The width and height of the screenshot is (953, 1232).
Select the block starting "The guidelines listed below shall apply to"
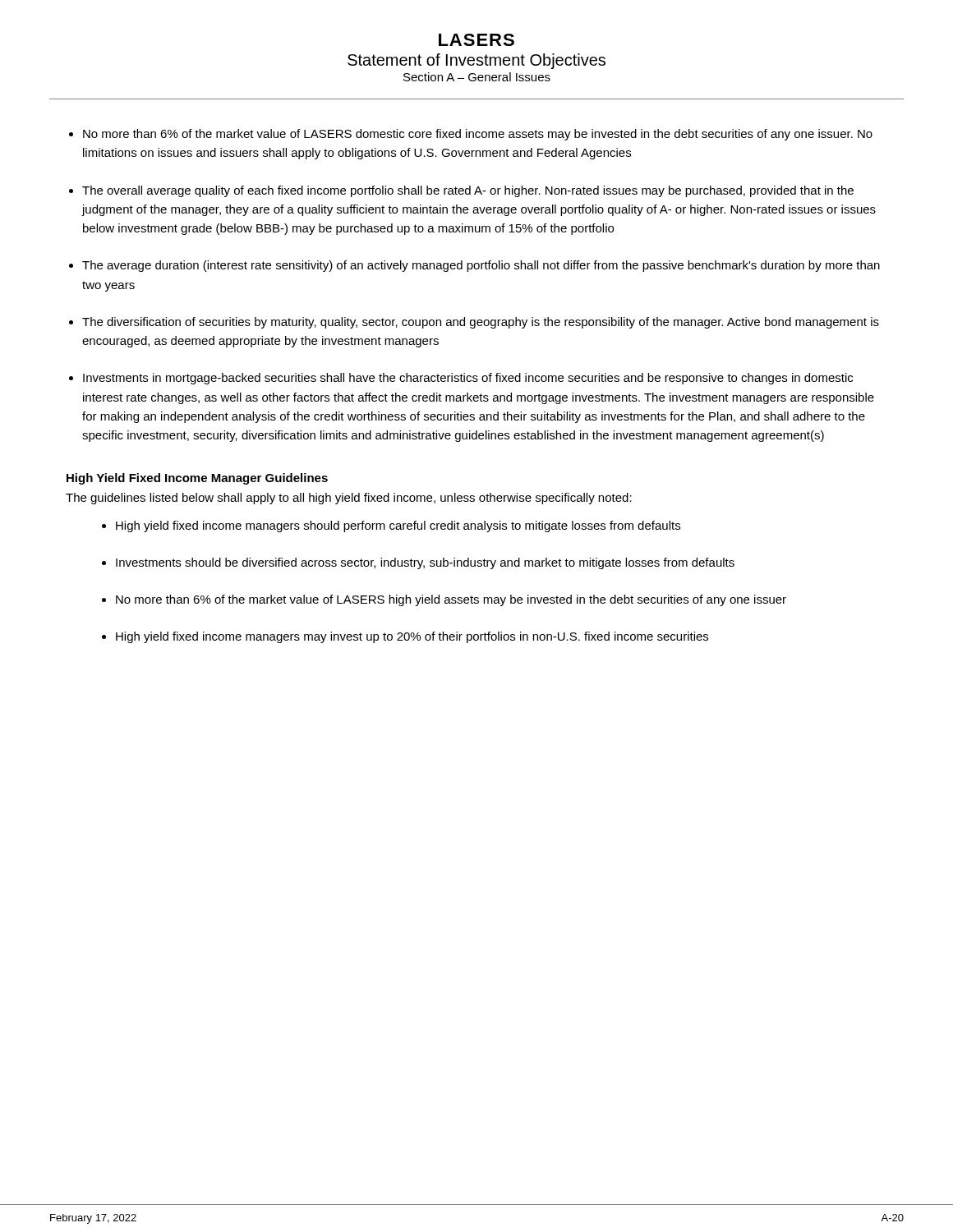[x=349, y=498]
